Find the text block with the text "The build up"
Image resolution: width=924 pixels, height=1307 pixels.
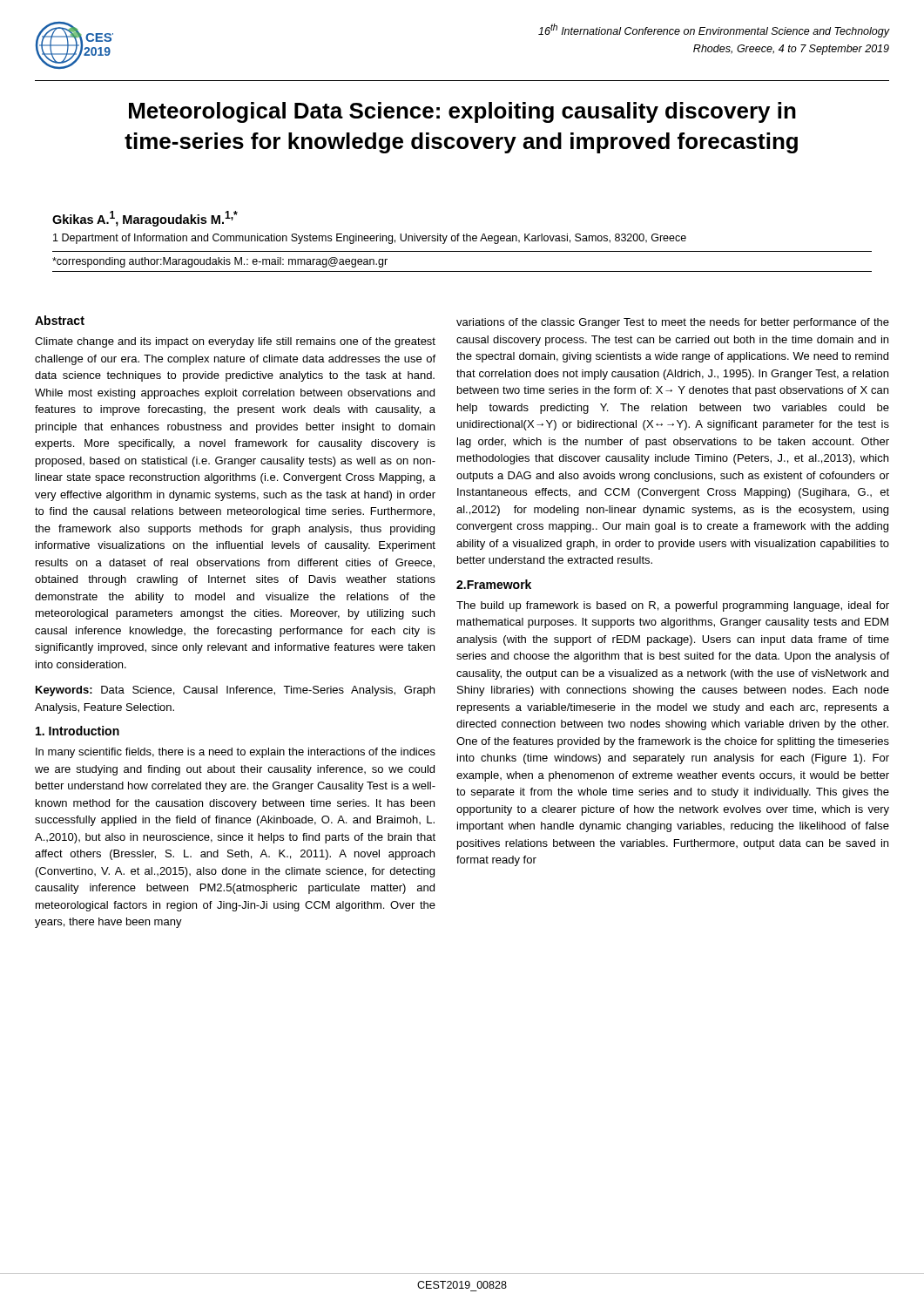click(673, 732)
